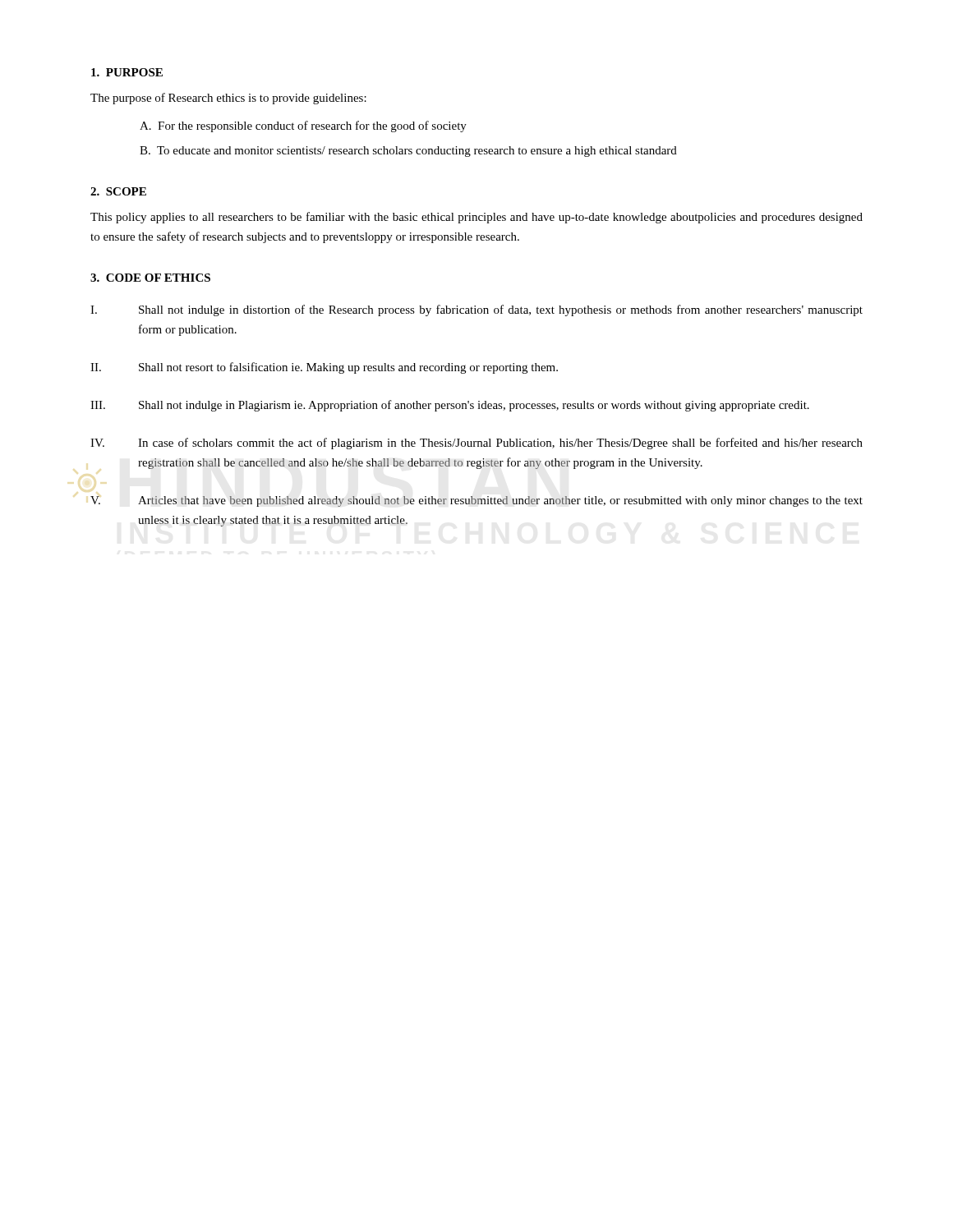The height and width of the screenshot is (1232, 953).
Task: Find the list item with the text "V. Articles that have been"
Action: 476,510
